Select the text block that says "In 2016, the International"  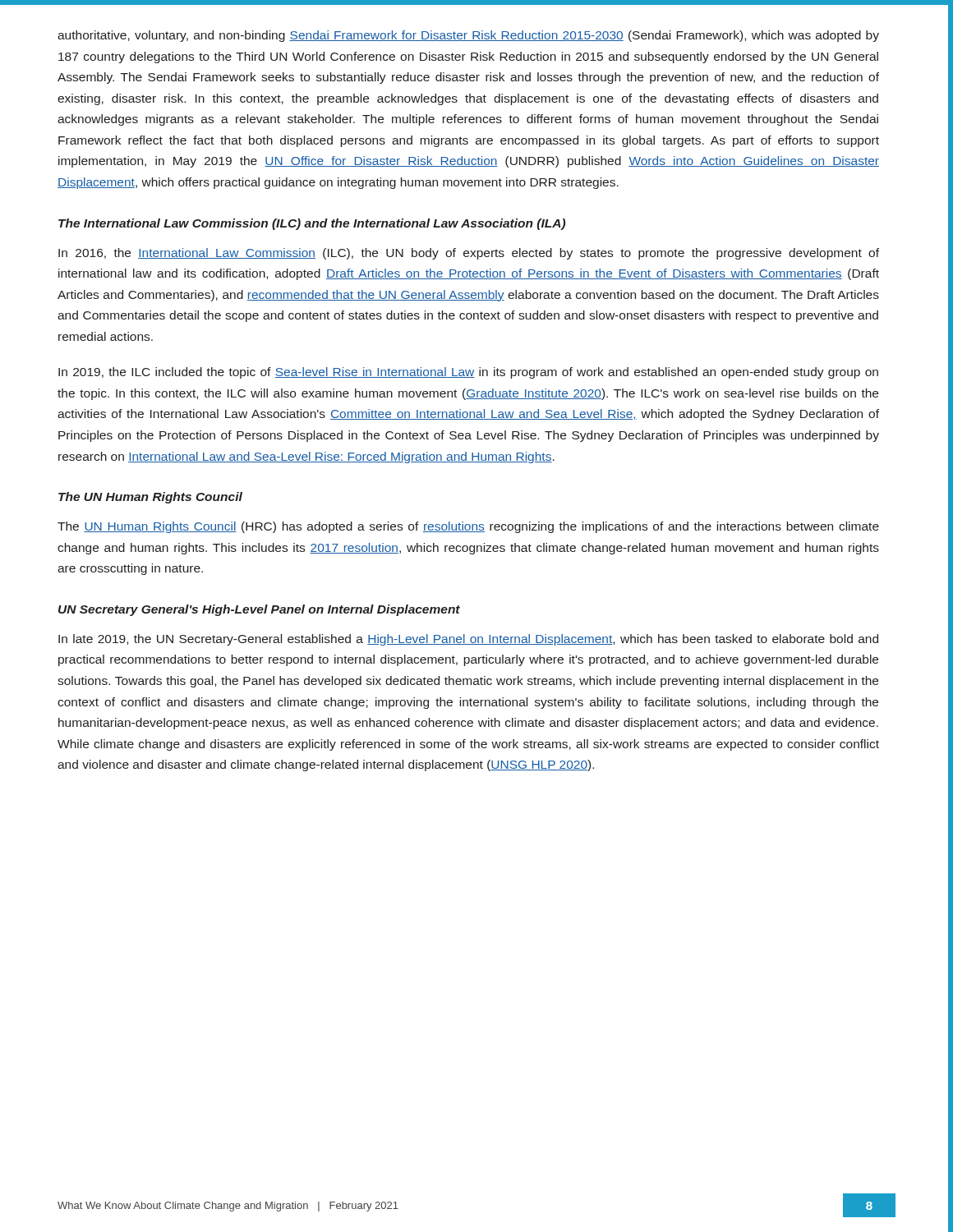point(468,294)
